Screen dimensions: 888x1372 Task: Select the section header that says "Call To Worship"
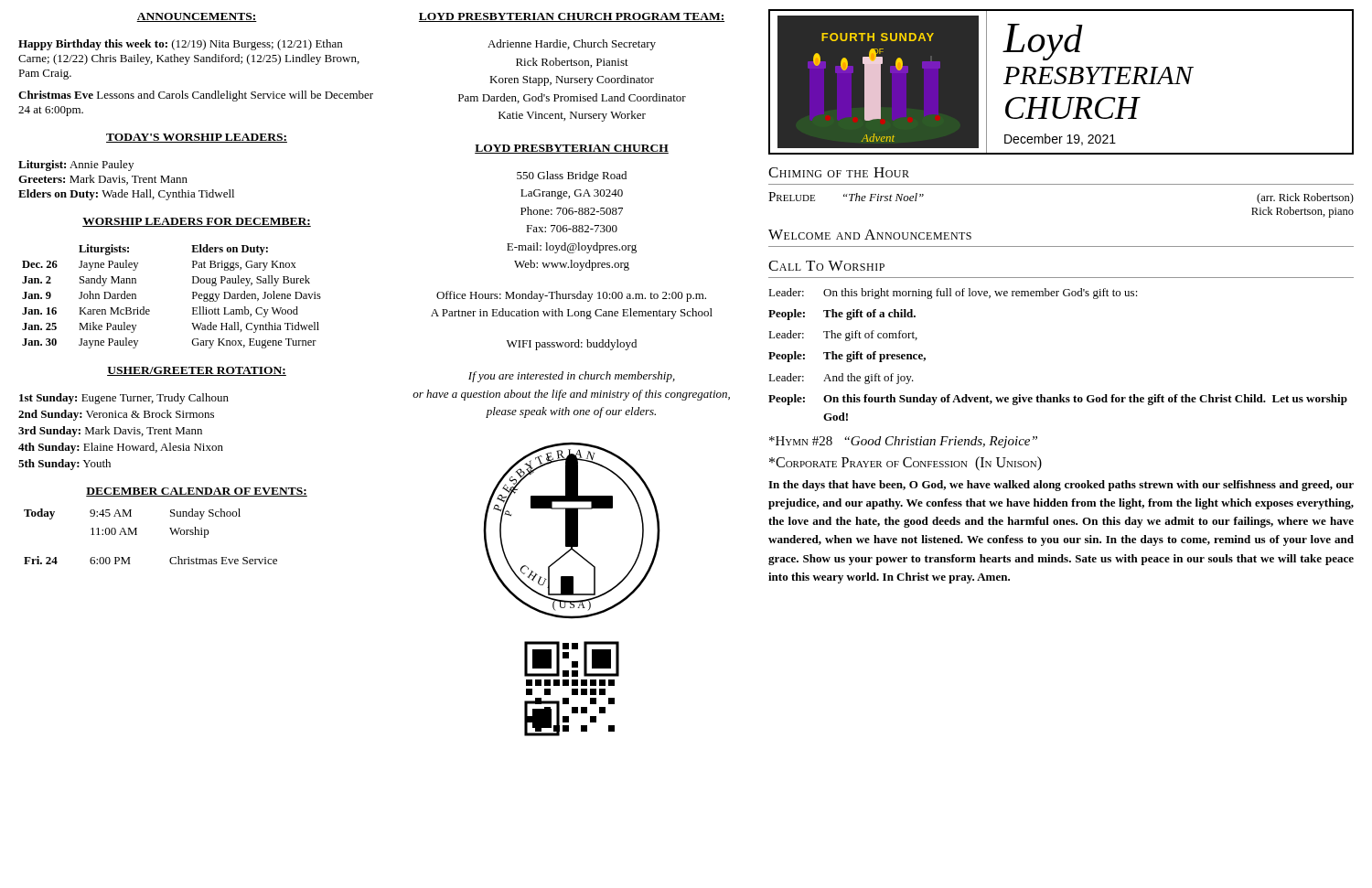[827, 266]
